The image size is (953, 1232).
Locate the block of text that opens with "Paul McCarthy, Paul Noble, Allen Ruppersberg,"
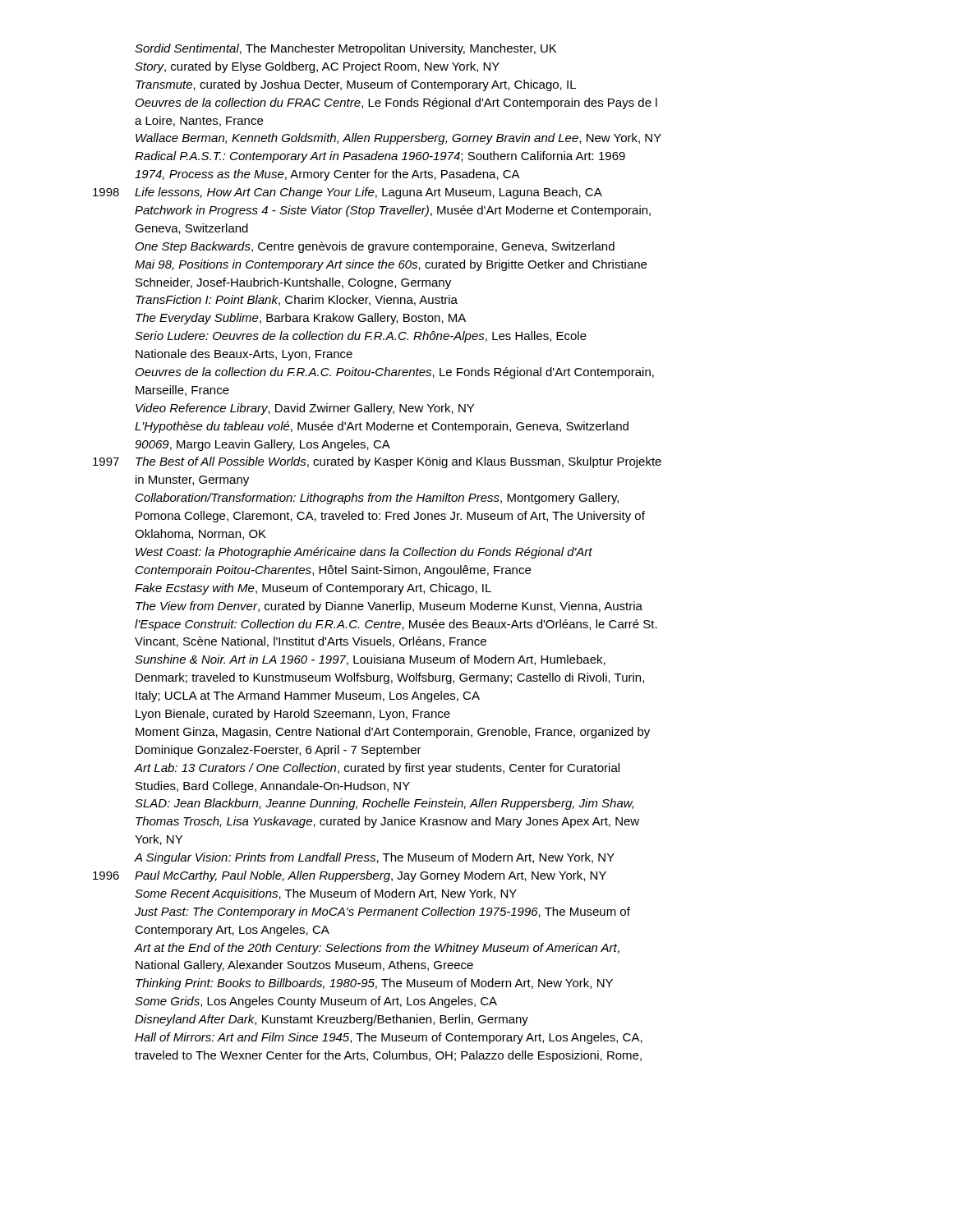pyautogui.click(x=514, y=875)
